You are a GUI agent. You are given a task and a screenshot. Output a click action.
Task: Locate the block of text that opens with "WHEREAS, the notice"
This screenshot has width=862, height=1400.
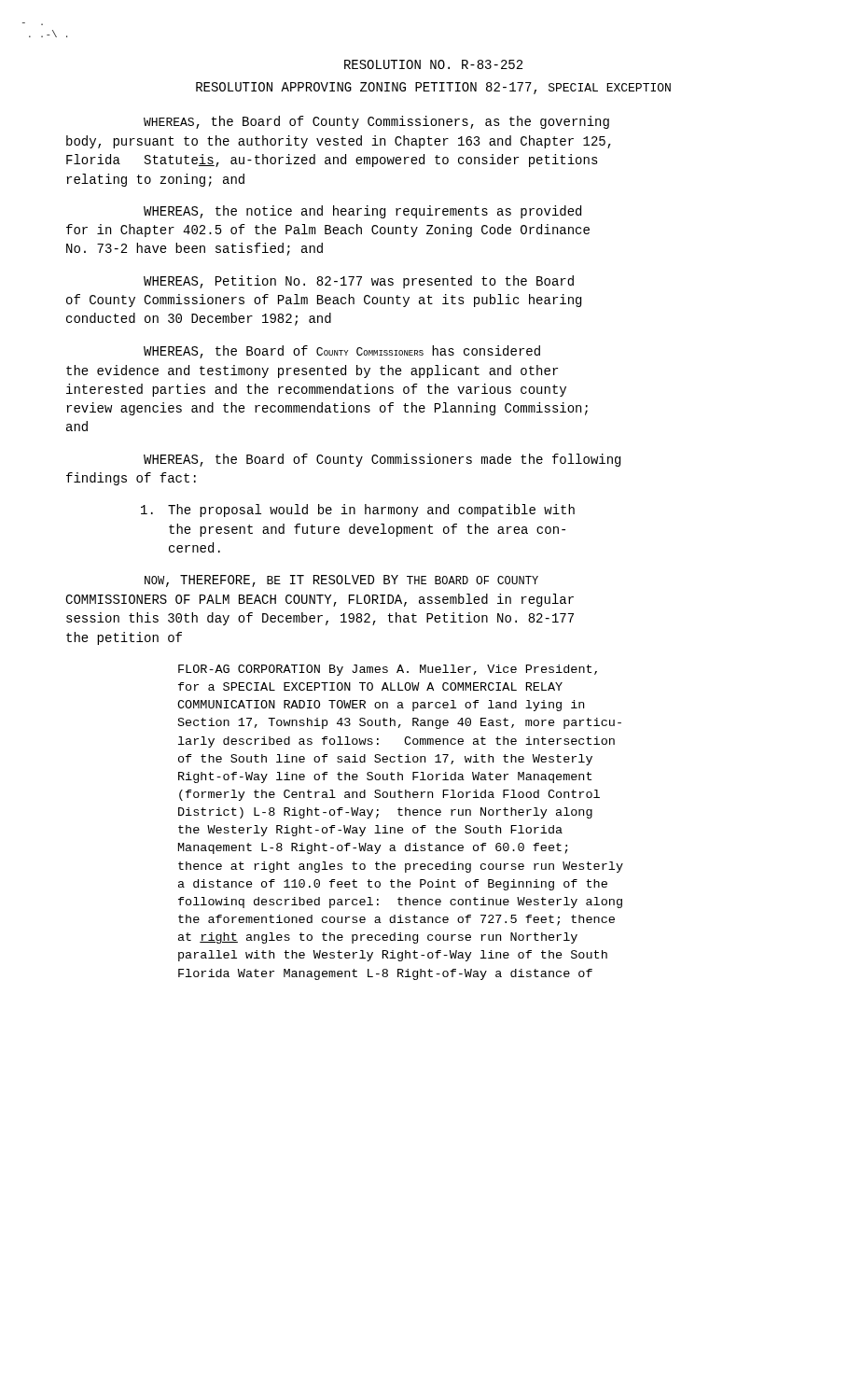pyautogui.click(x=328, y=231)
